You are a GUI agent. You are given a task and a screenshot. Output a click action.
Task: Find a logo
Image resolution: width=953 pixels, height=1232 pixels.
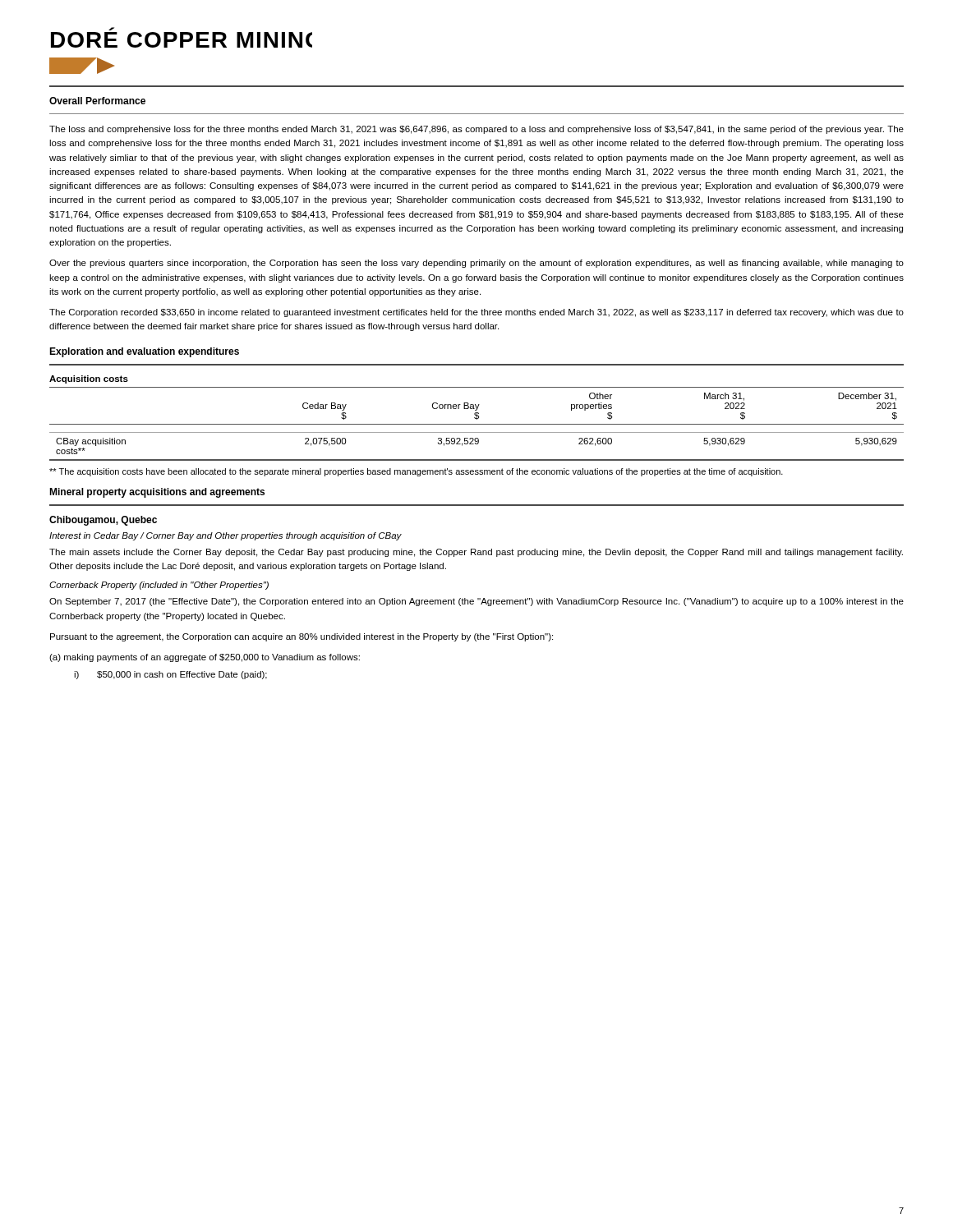(x=476, y=48)
